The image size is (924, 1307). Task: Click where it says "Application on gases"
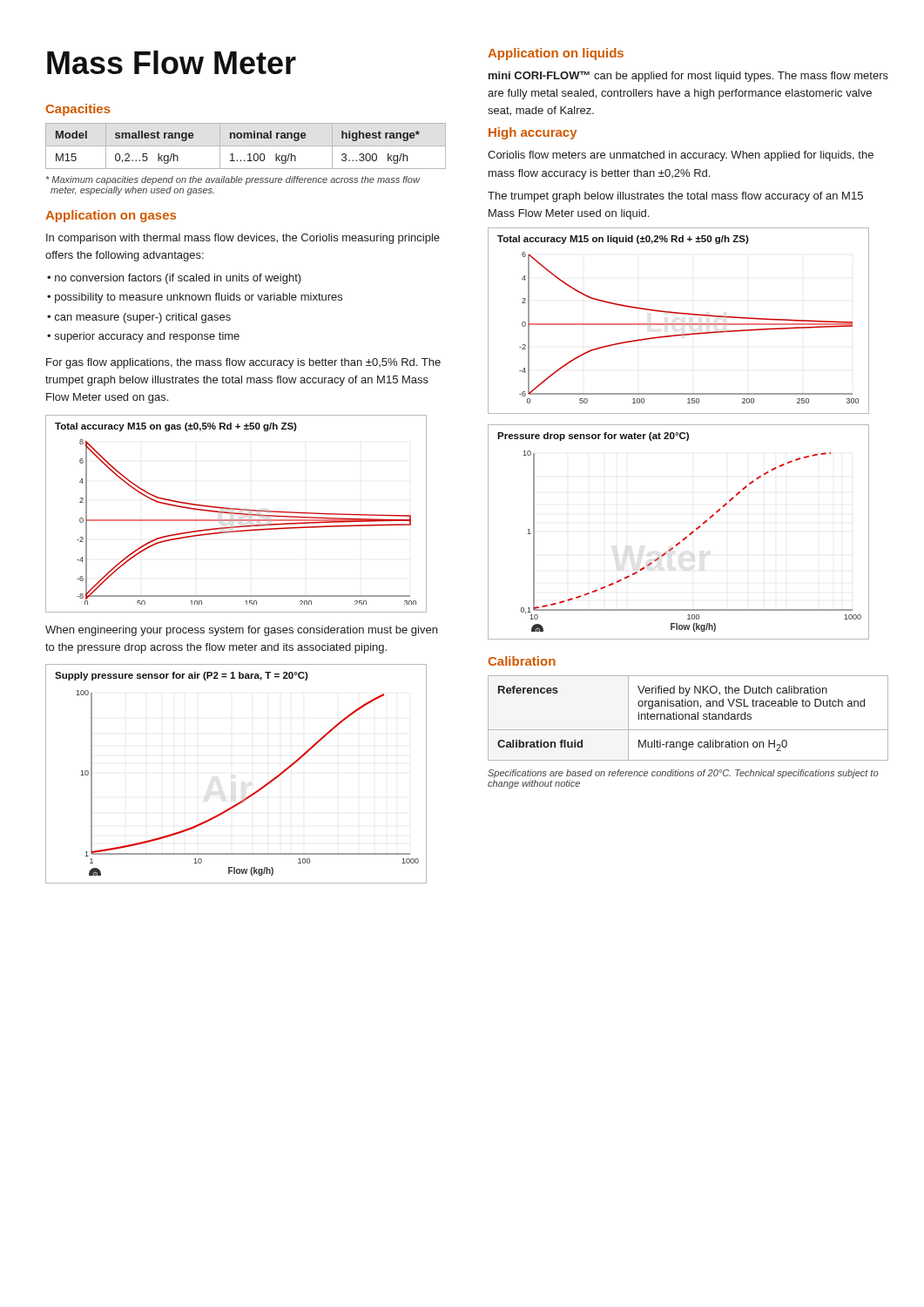(x=111, y=215)
